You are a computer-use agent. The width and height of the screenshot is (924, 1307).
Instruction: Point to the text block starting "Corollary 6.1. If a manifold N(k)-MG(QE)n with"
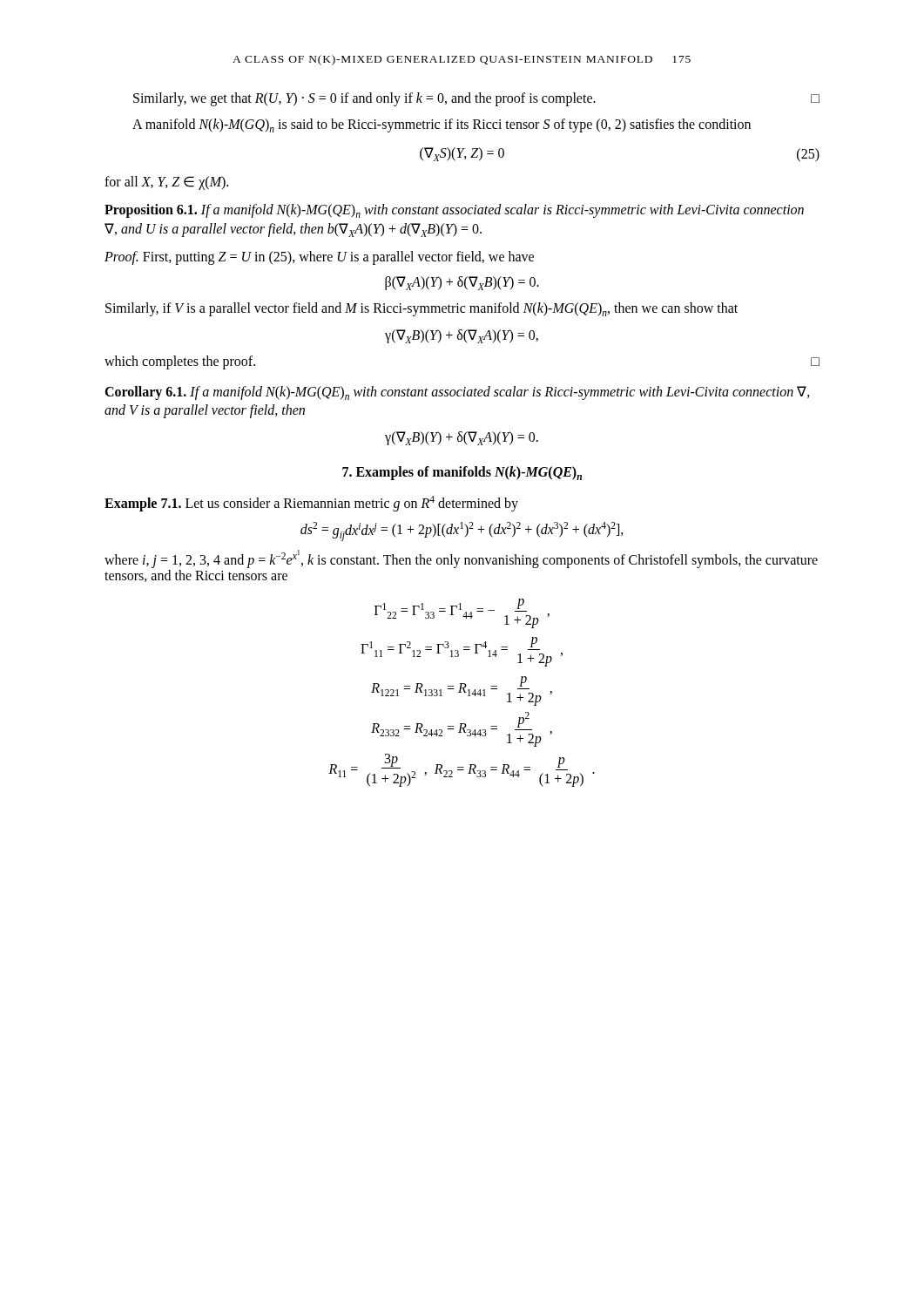(457, 401)
